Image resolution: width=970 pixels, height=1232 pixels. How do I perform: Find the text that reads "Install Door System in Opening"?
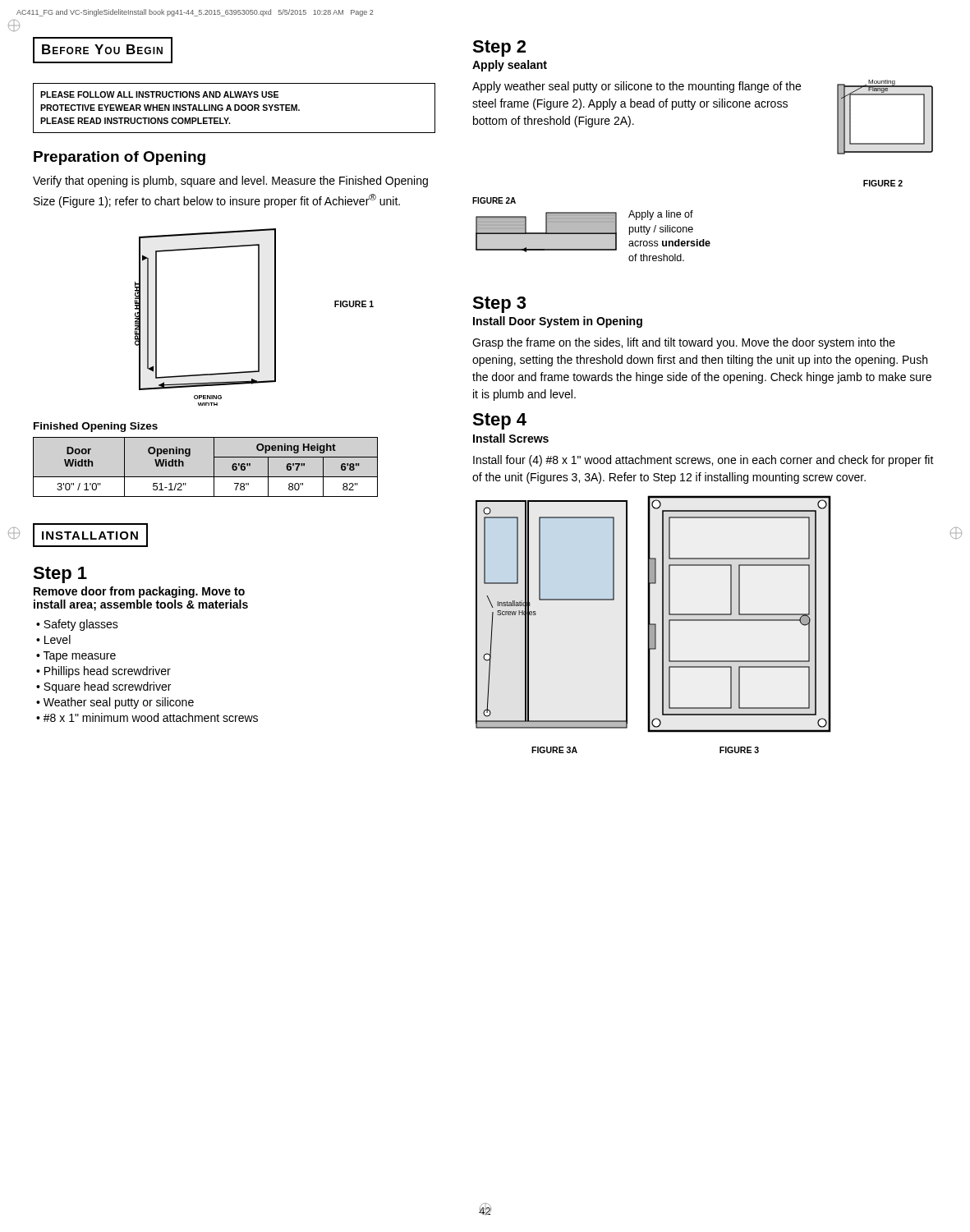(558, 321)
